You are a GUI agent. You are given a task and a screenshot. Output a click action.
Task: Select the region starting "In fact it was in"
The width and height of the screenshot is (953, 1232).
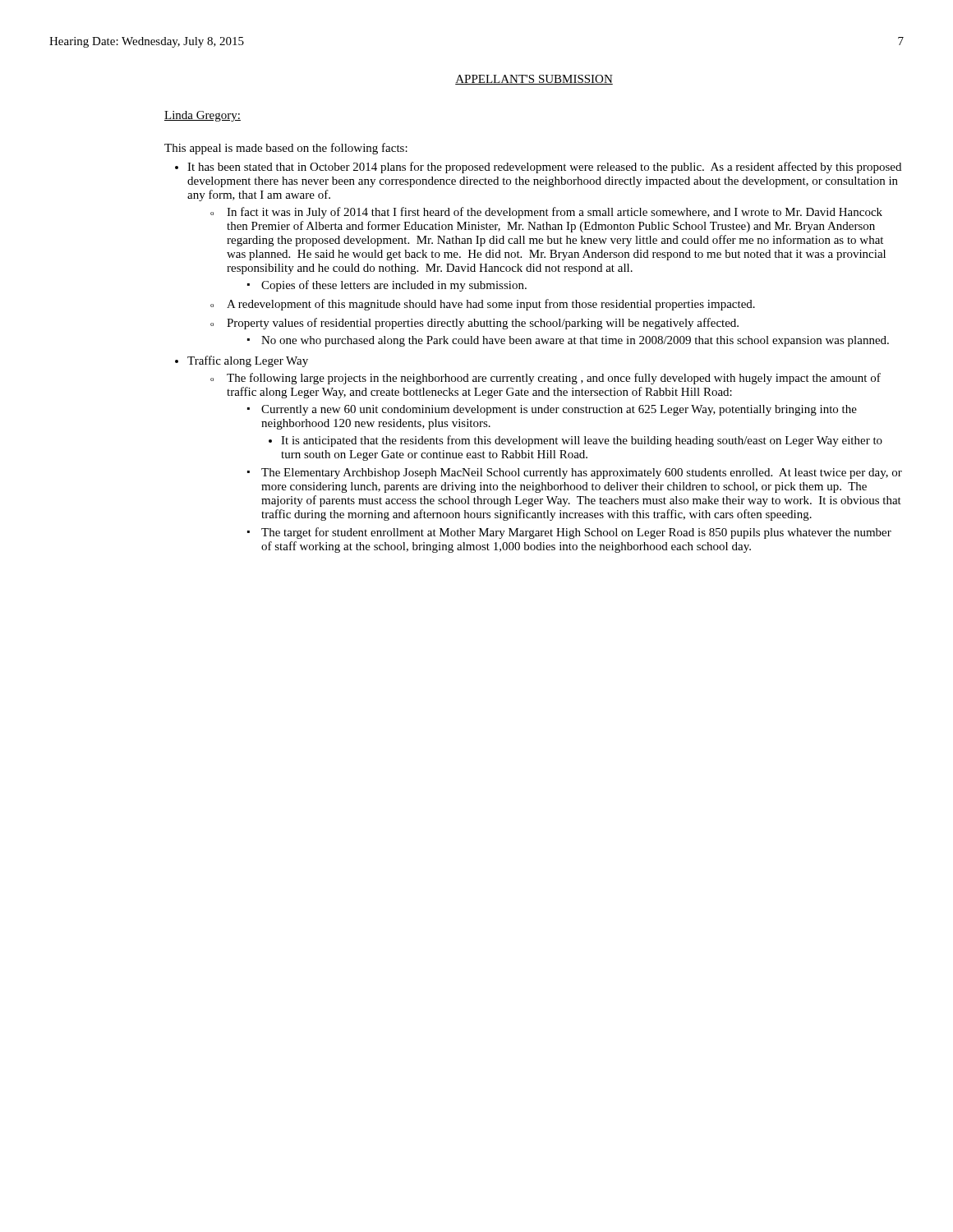pos(565,249)
